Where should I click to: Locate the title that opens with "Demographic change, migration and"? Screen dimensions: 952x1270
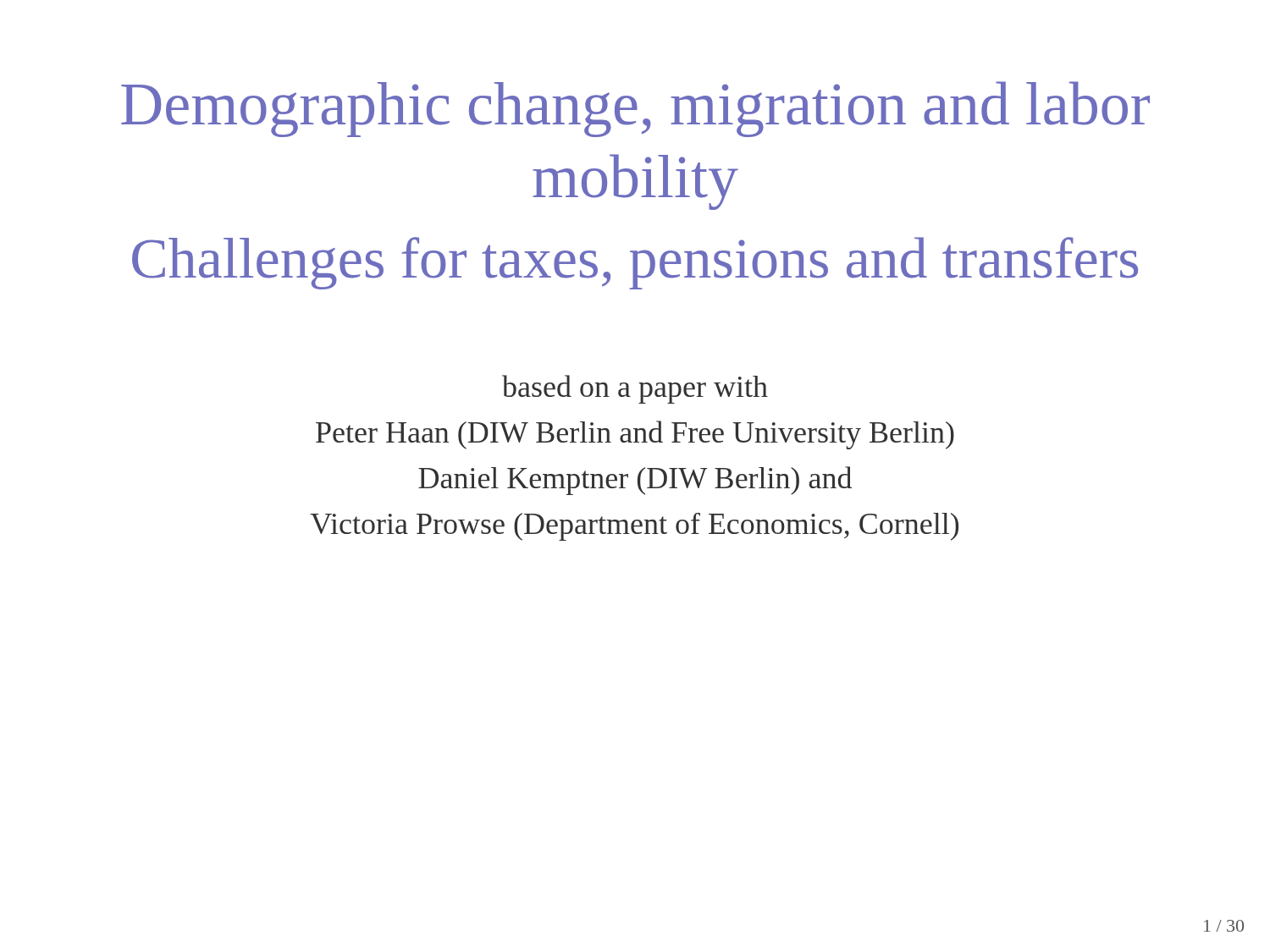coord(635,181)
